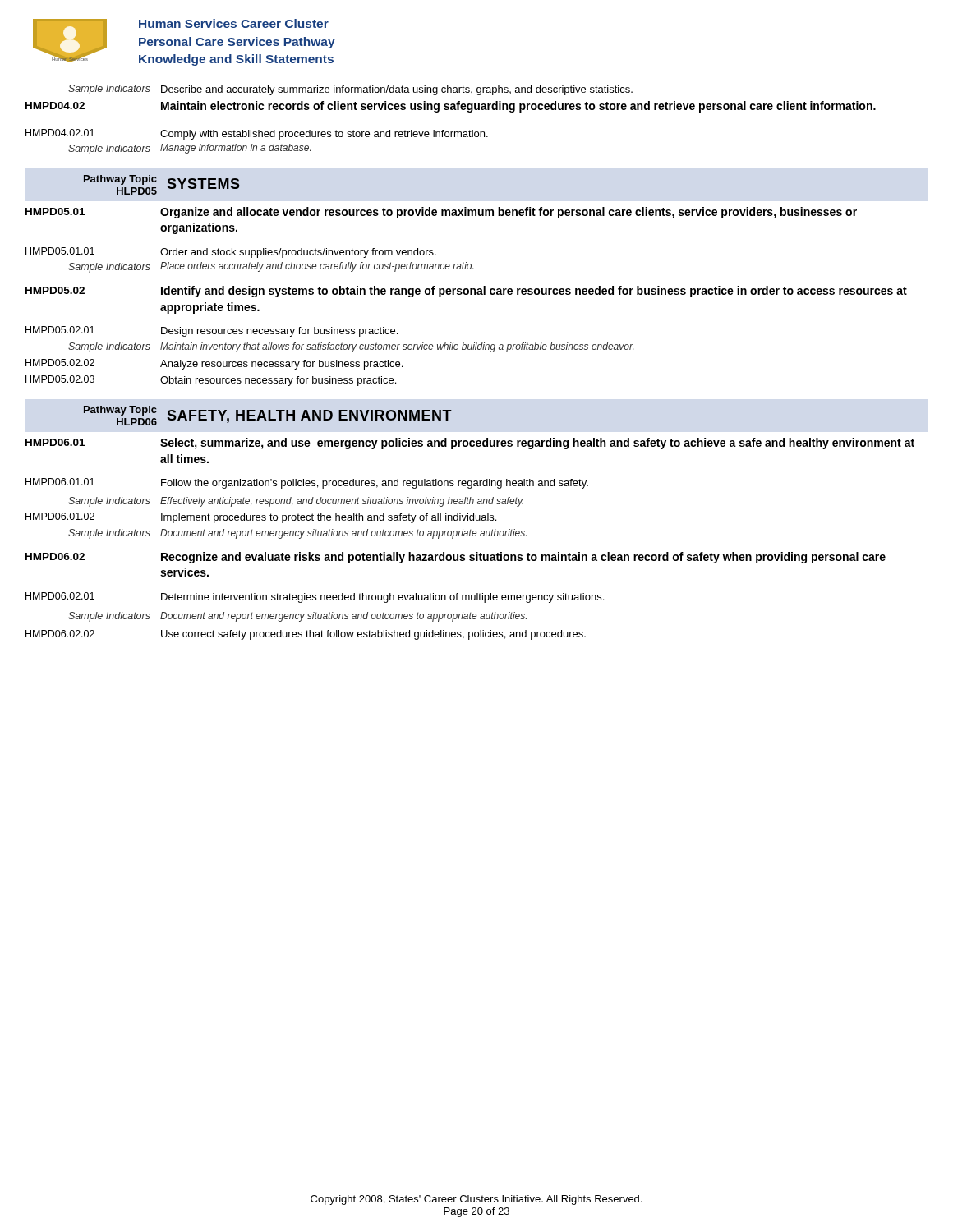The image size is (953, 1232).
Task: Point to the block beginning "Sample Indicators Document and report emergency situations and"
Action: [x=476, y=534]
